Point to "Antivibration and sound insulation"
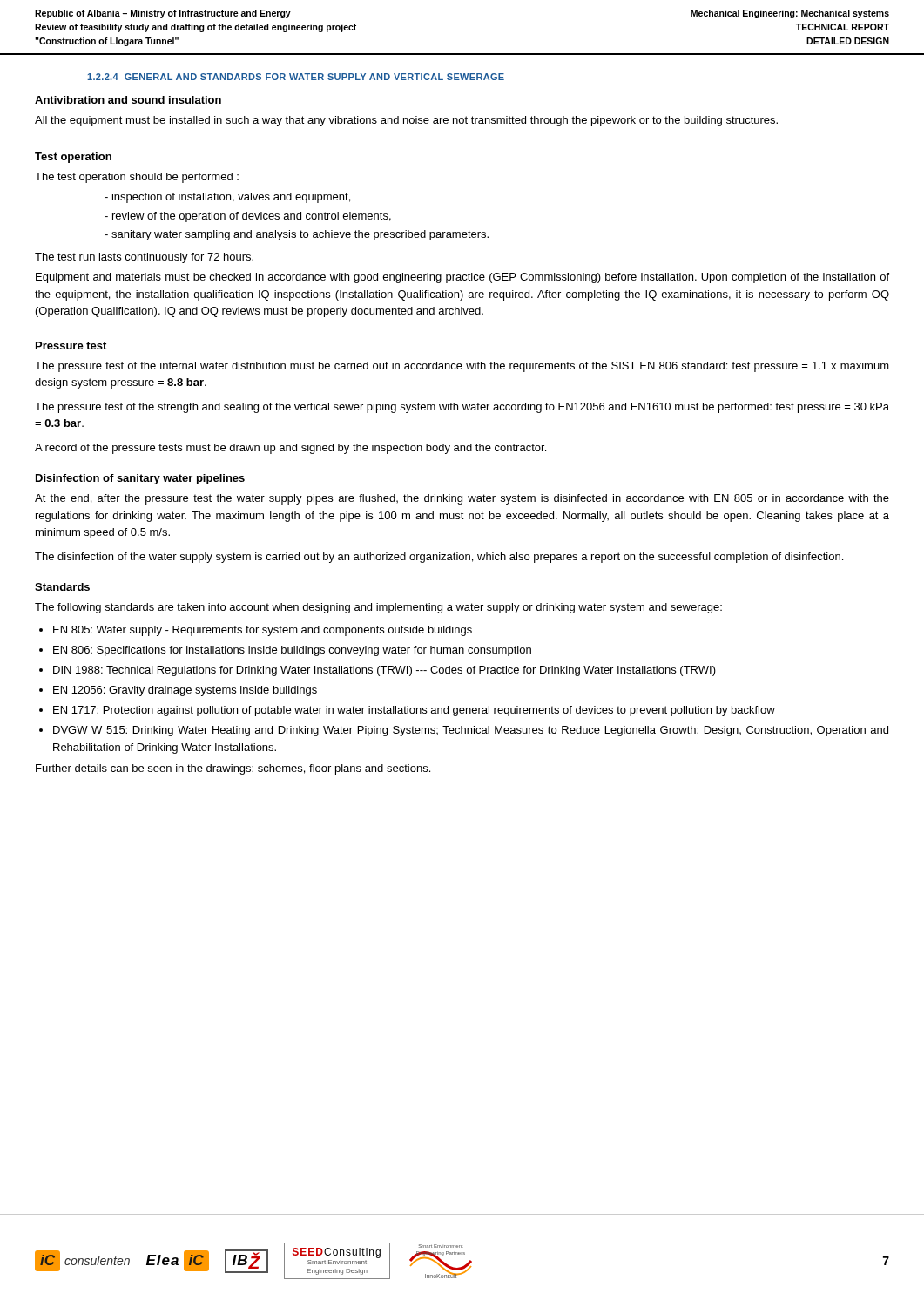This screenshot has width=924, height=1307. point(128,100)
